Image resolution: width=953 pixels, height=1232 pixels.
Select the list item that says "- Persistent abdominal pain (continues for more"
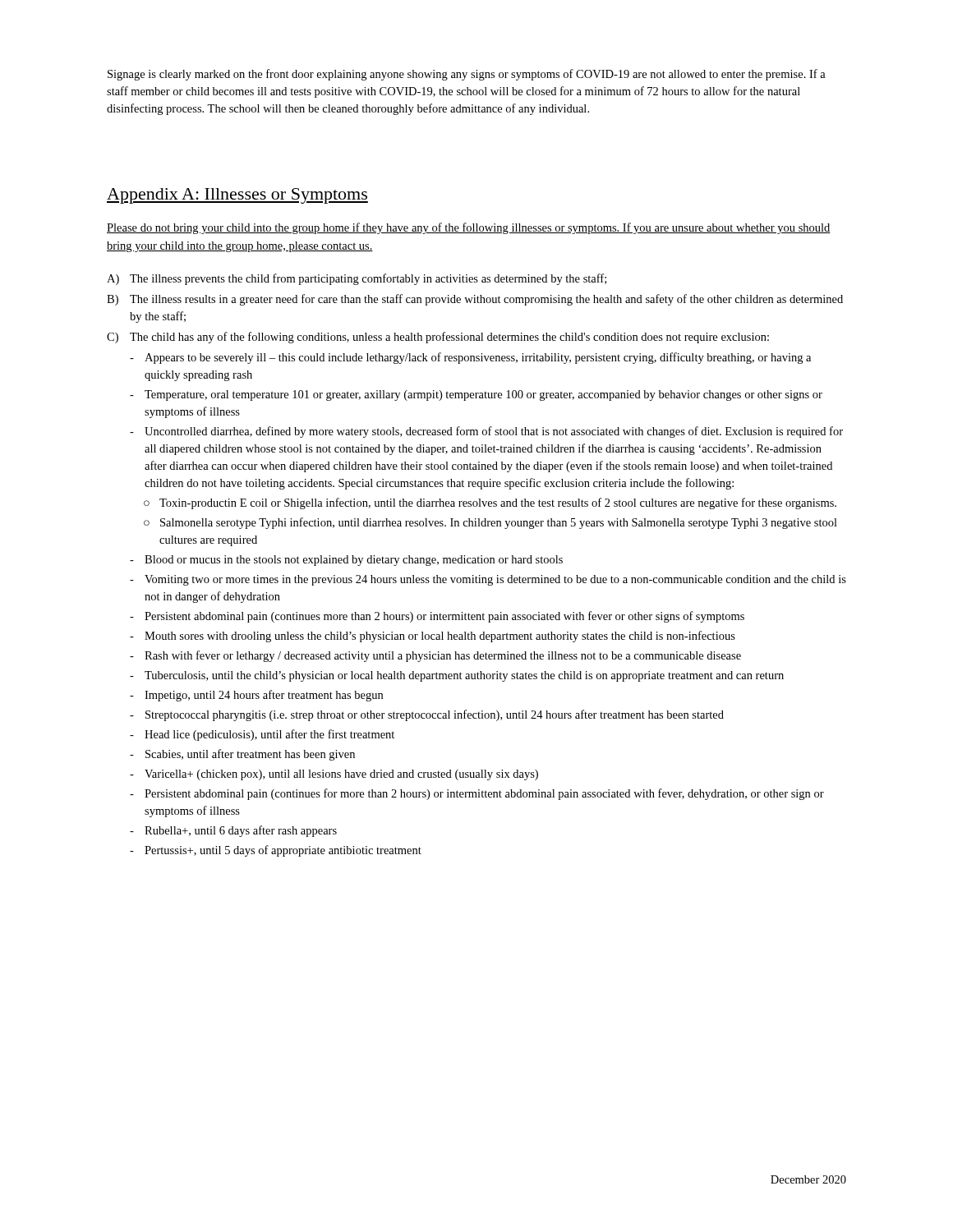click(x=488, y=802)
